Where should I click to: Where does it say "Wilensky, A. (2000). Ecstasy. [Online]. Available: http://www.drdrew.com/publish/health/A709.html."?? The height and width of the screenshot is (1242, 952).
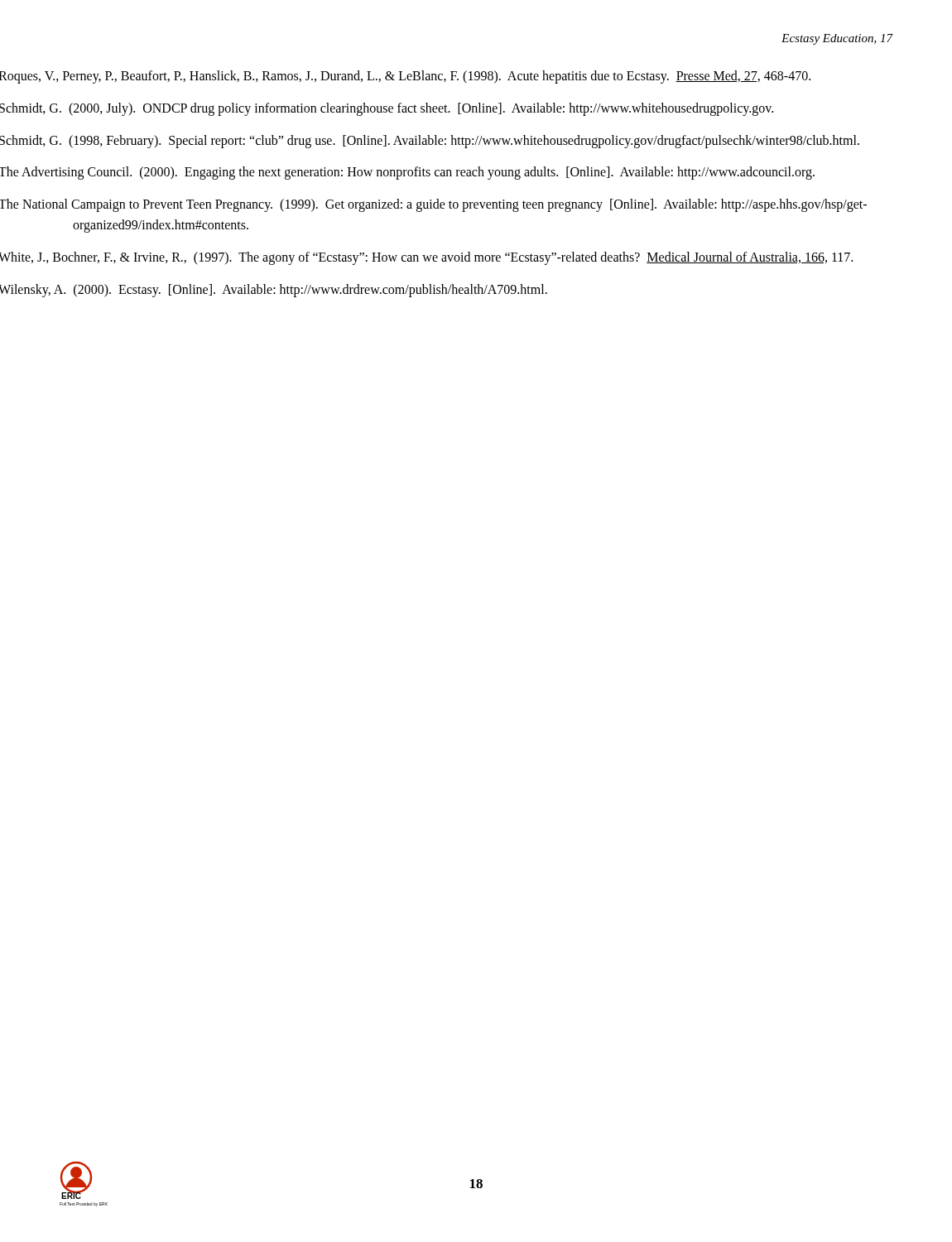[x=476, y=290]
